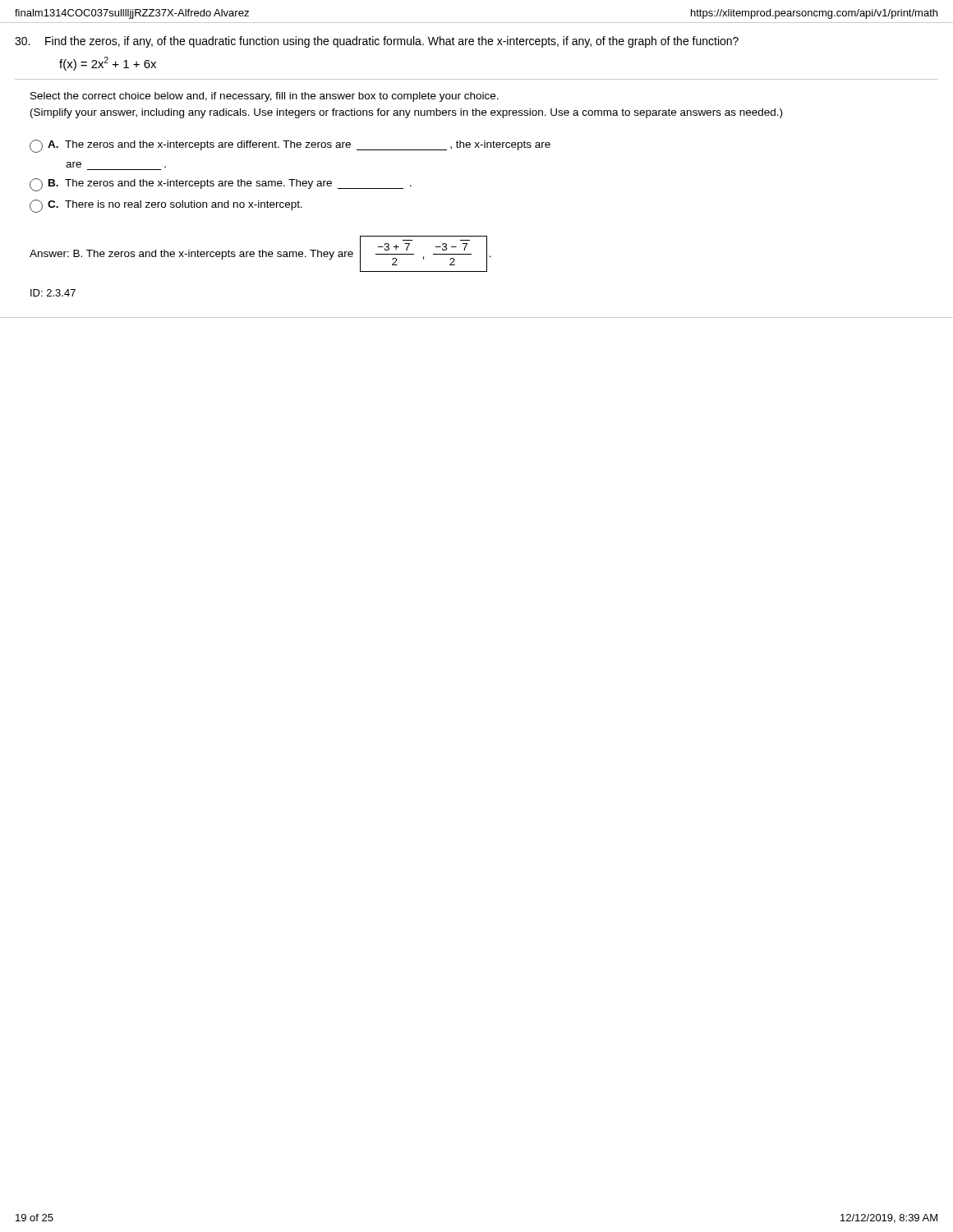Locate the block starting "Find the zeros, if any, of"
The height and width of the screenshot is (1232, 953).
476,41
